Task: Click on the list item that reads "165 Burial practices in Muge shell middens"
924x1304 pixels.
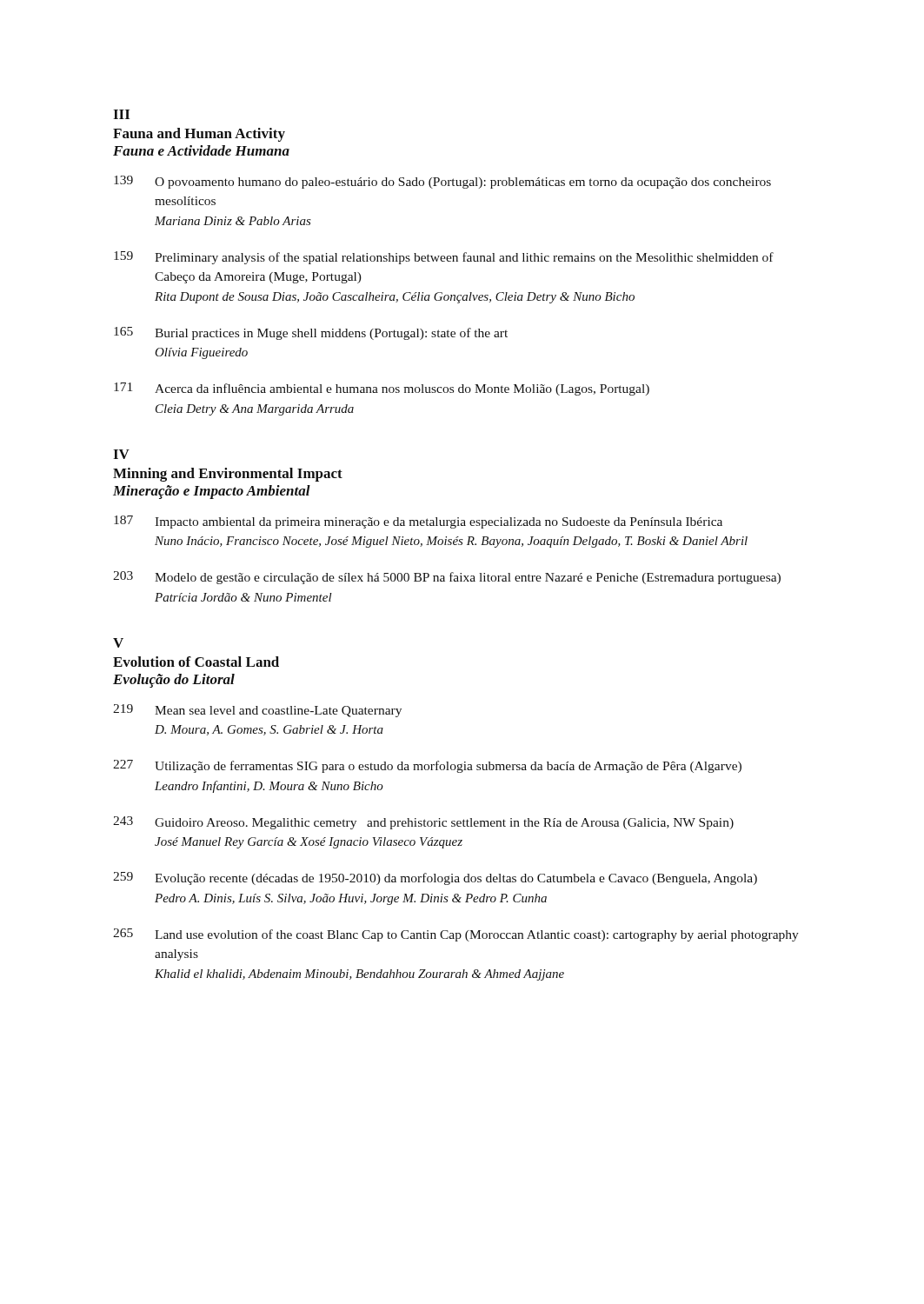Action: 462,343
